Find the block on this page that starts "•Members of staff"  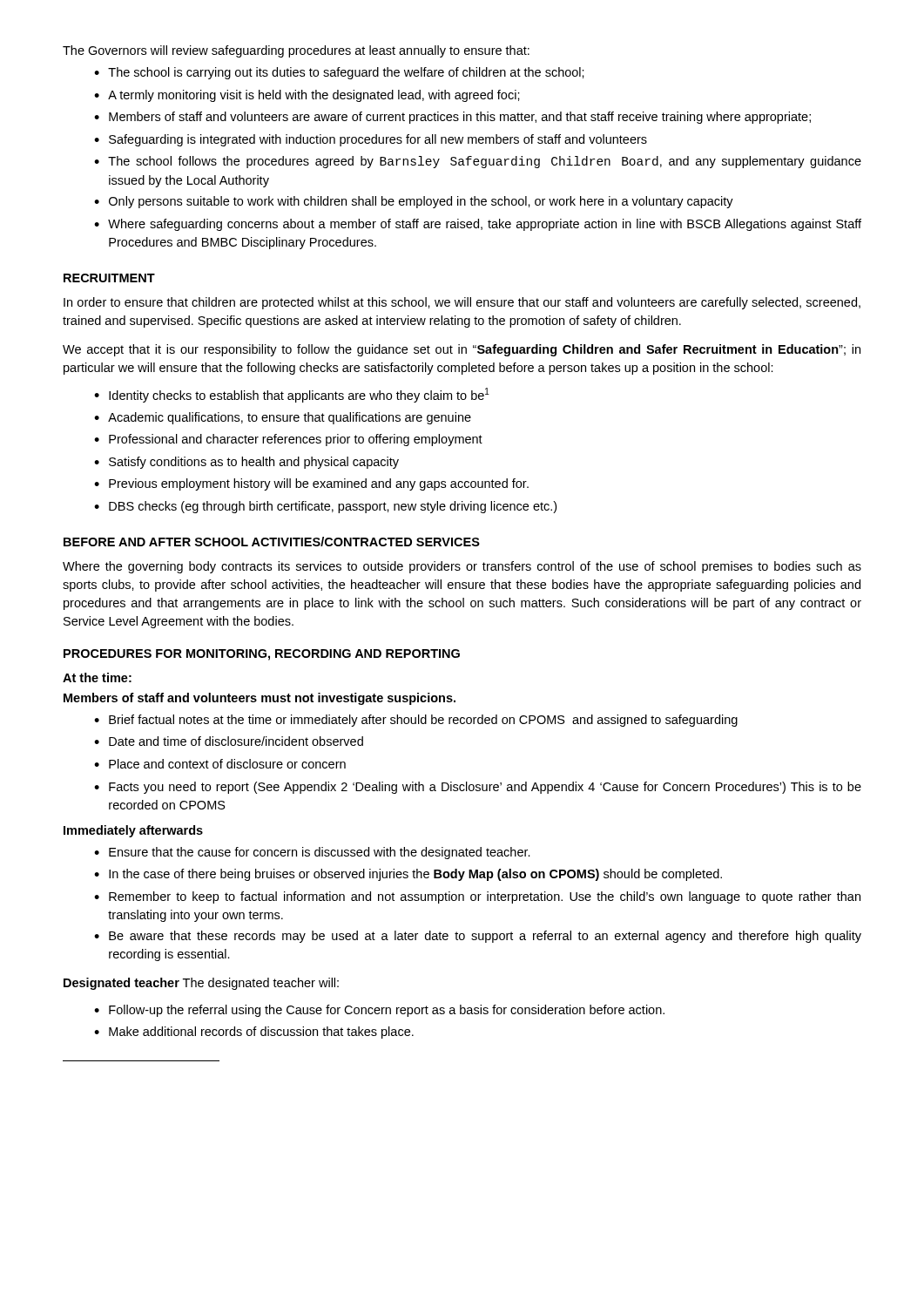click(x=453, y=118)
